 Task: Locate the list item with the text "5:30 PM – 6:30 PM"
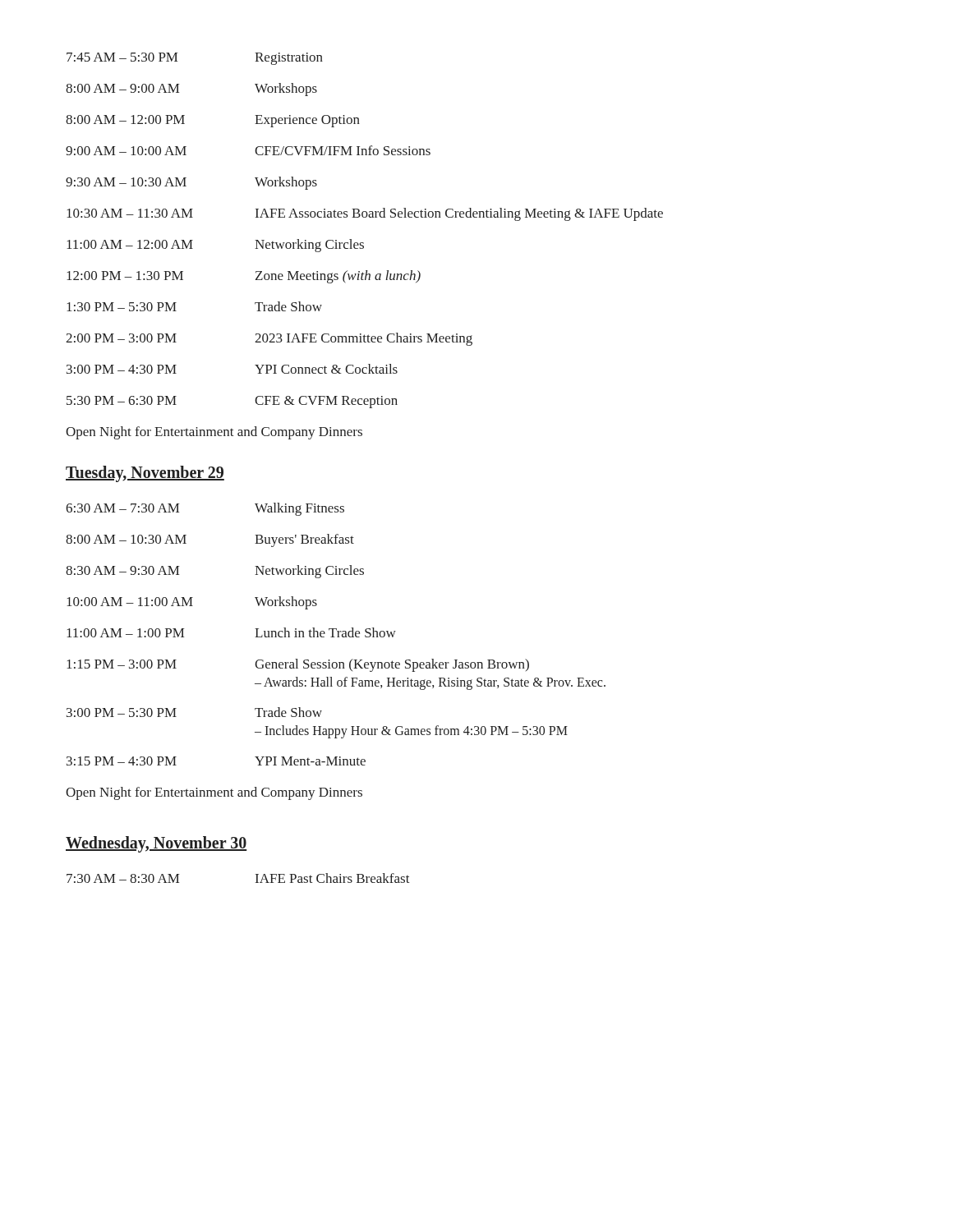tap(130, 402)
